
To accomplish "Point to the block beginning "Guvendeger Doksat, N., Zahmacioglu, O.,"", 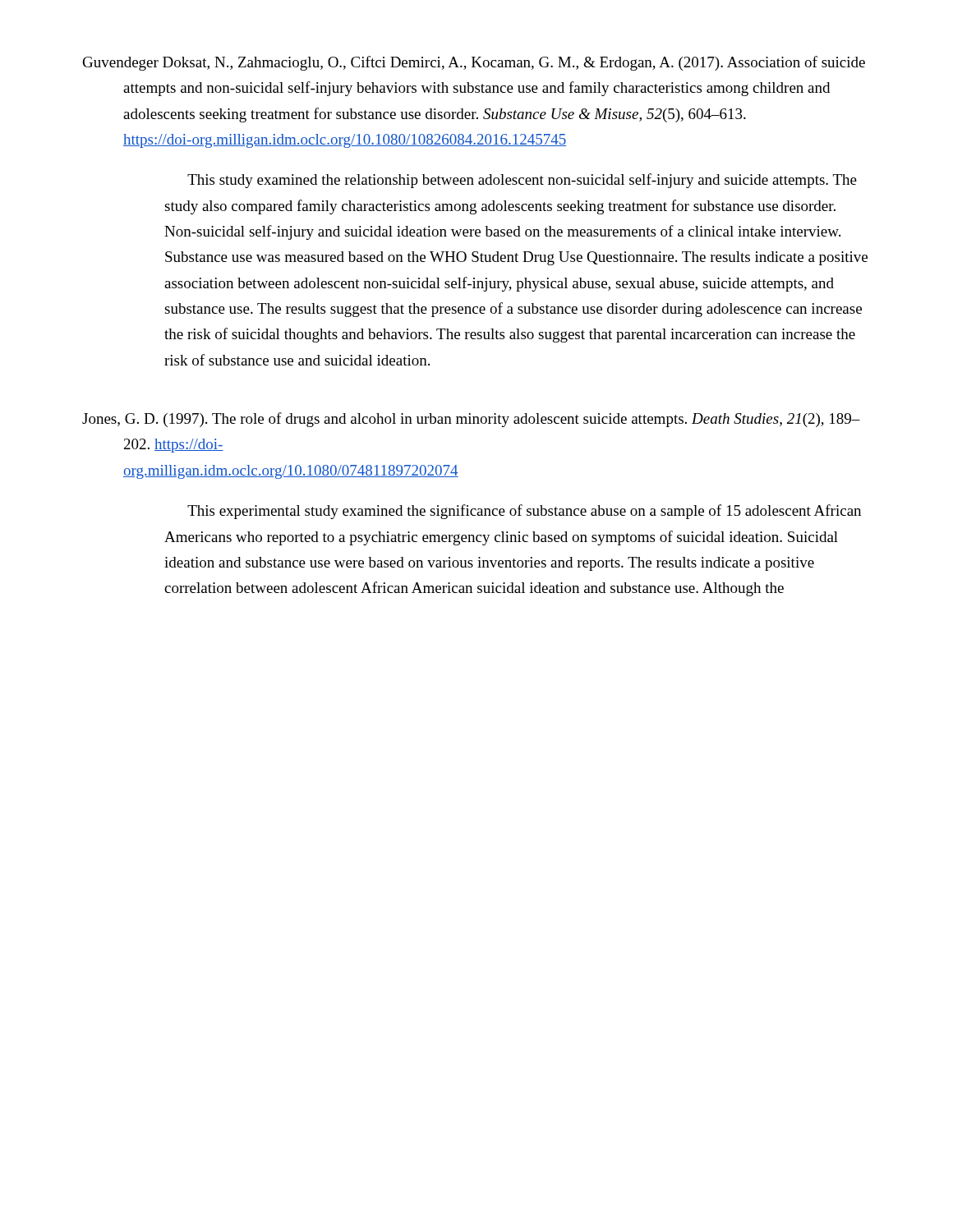I will click(476, 211).
